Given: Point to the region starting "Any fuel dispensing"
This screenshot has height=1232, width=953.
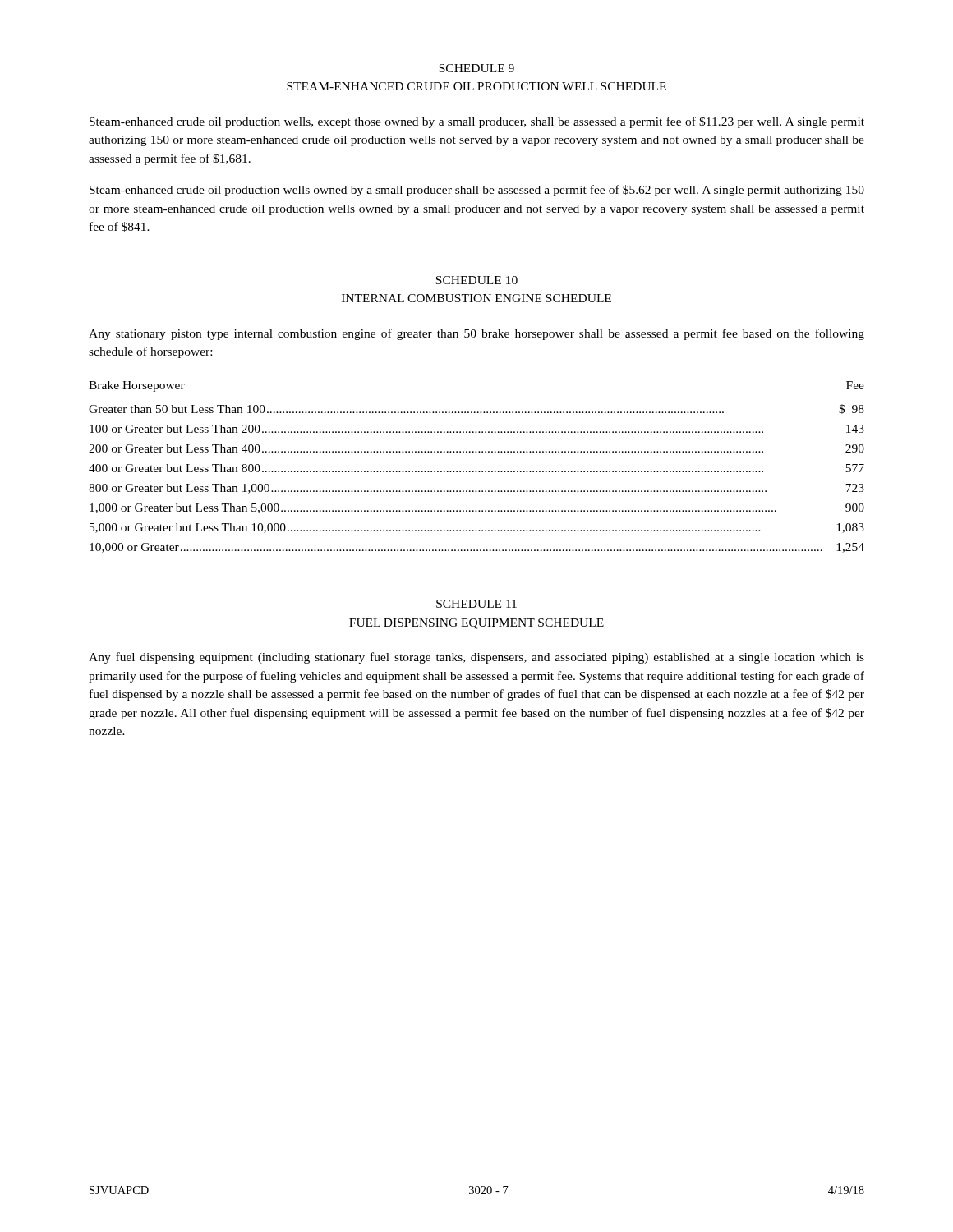Looking at the screenshot, I should click(476, 694).
